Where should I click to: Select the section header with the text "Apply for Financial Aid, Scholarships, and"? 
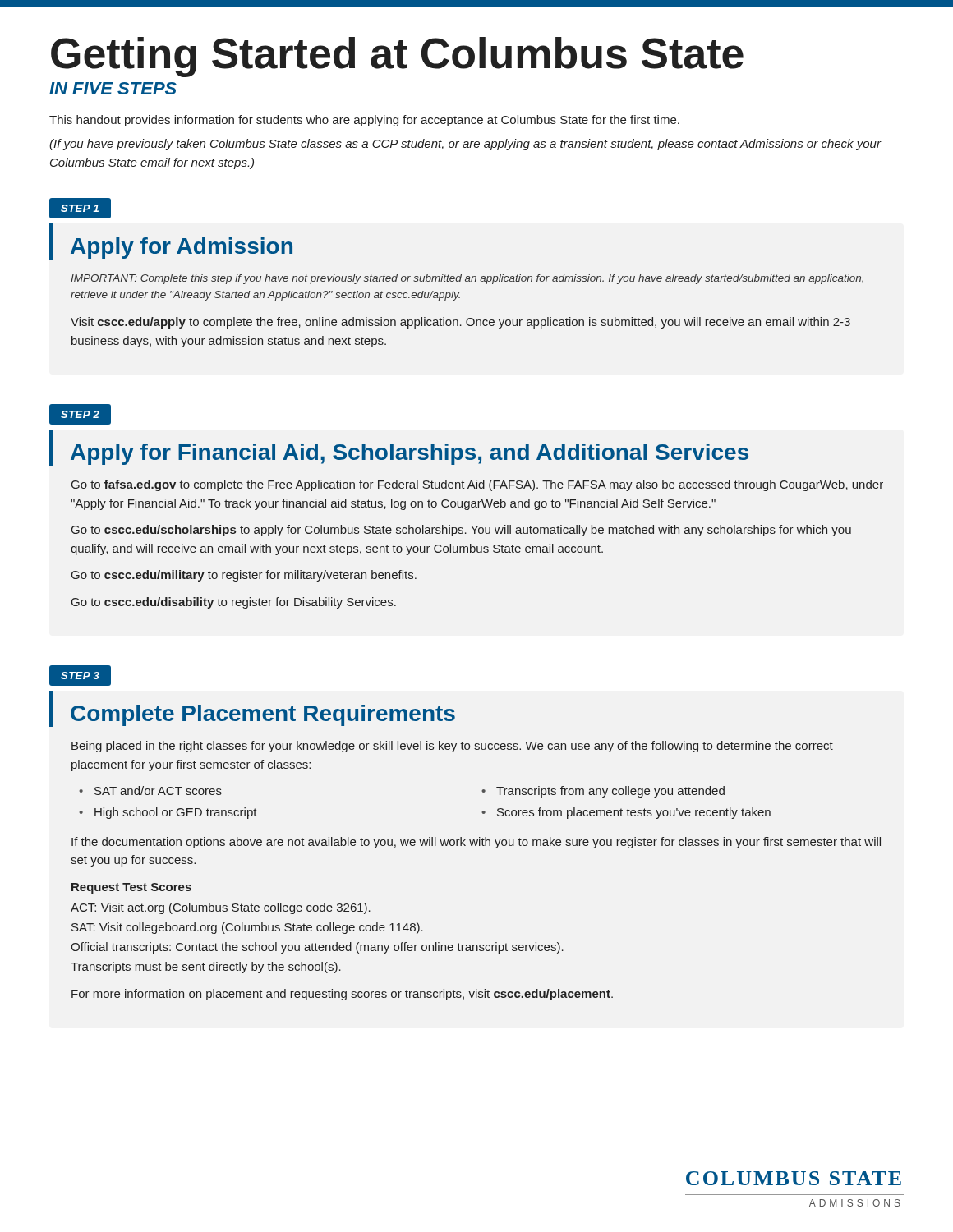pyautogui.click(x=410, y=452)
